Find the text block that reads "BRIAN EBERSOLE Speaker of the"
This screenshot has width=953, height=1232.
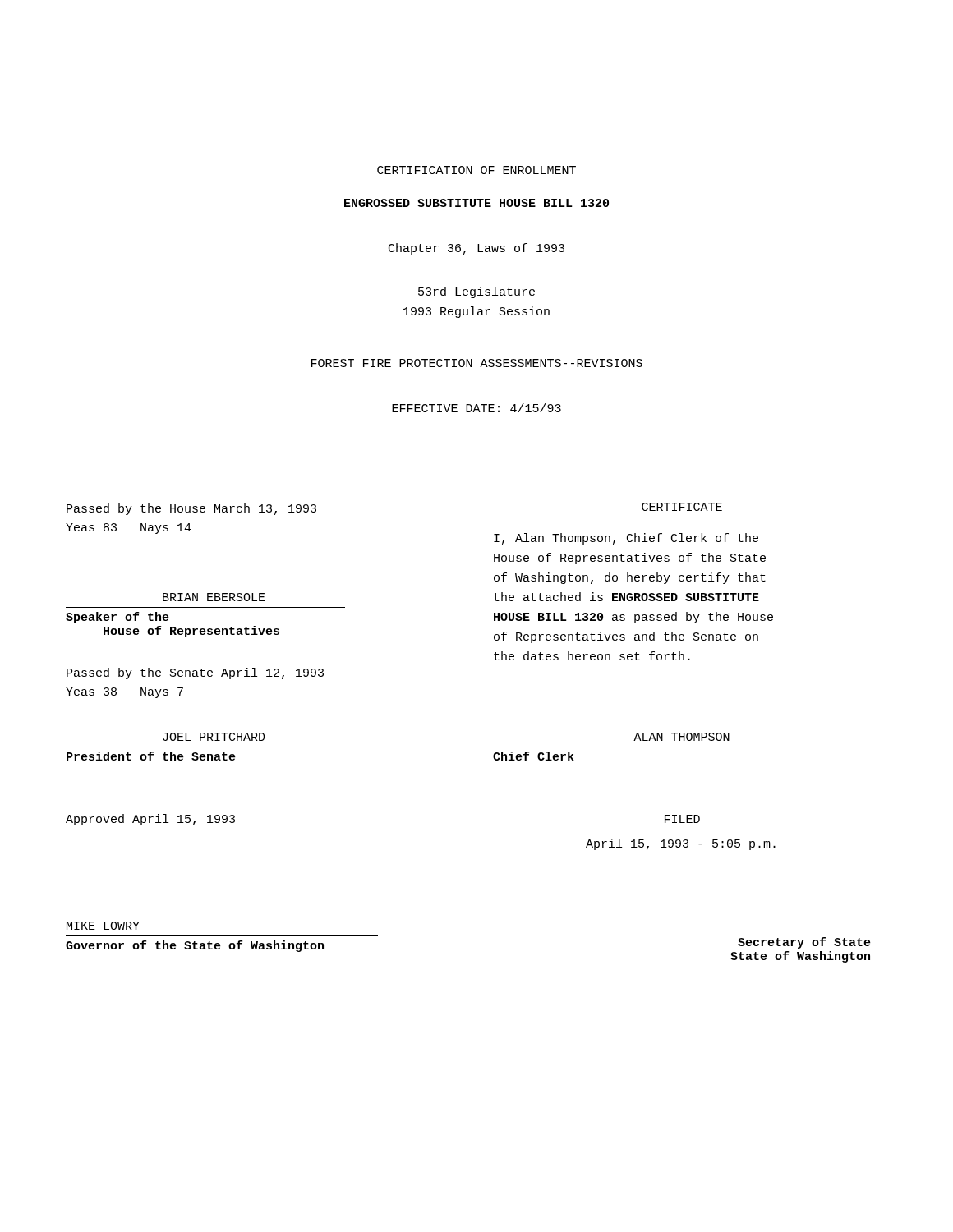pyautogui.click(x=214, y=615)
